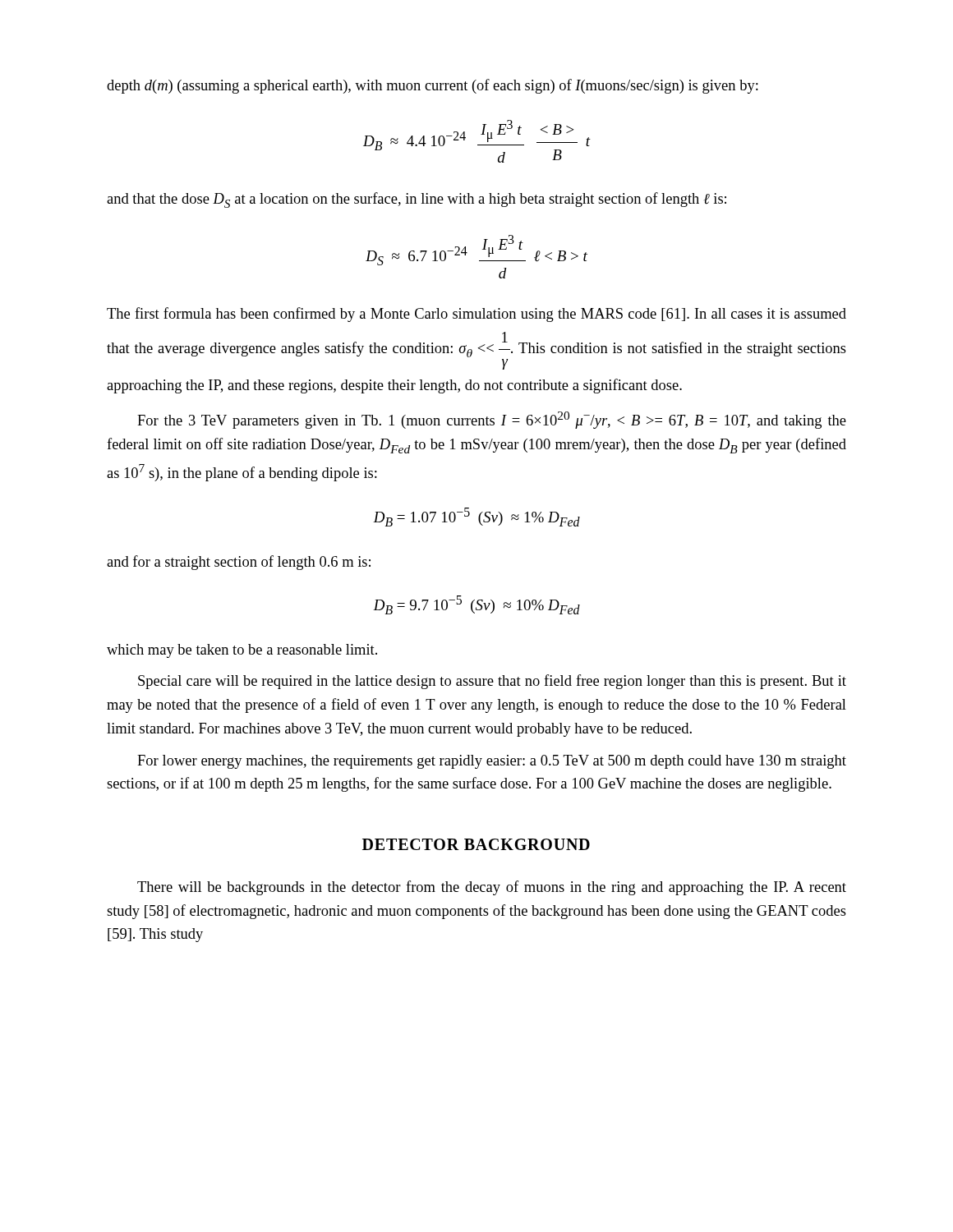Viewport: 953px width, 1232px height.
Task: Locate the formula that opens with "DB ≈ 4.4 10−24 Iμ E3 t"
Action: click(476, 142)
